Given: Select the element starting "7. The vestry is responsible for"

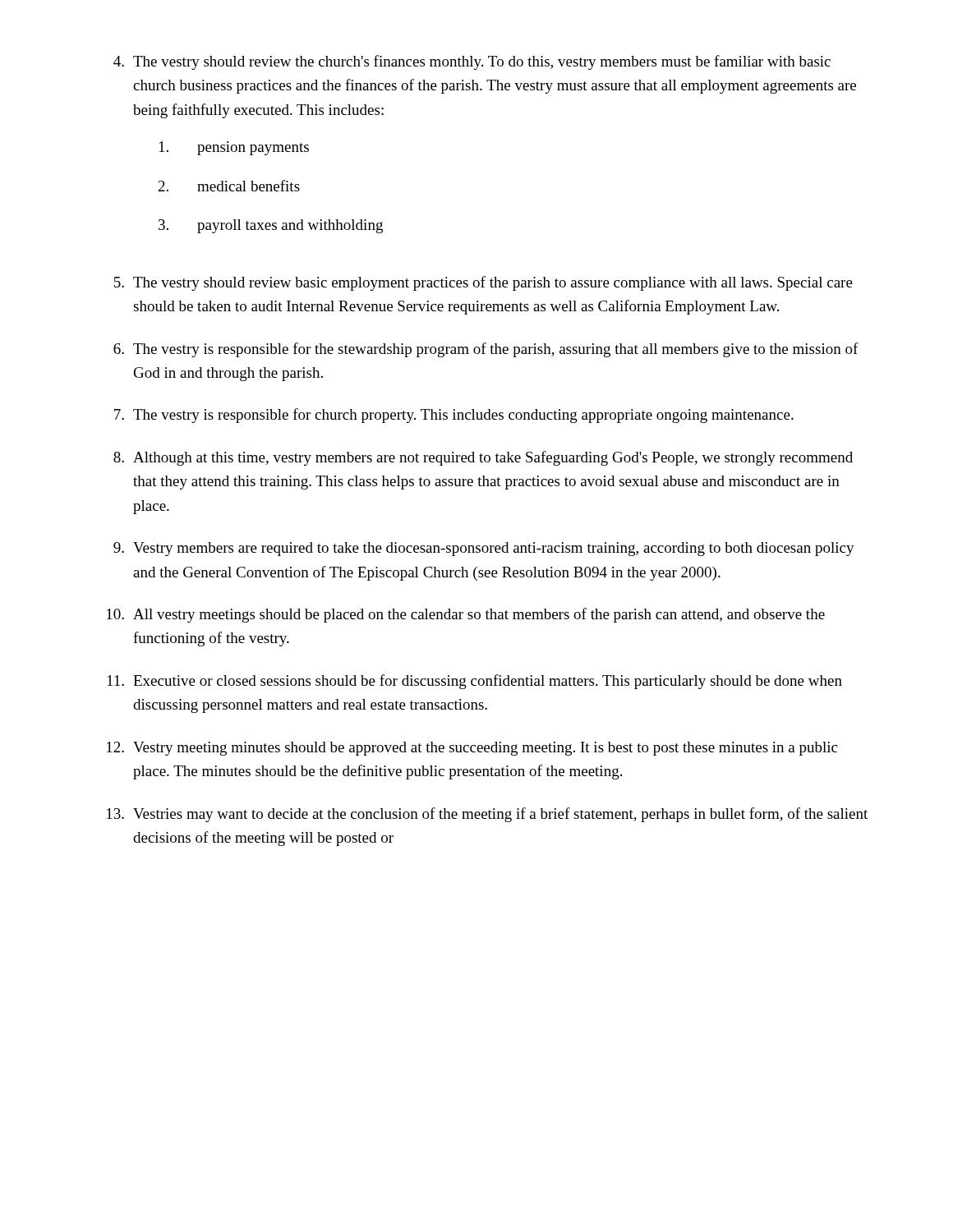Looking at the screenshot, I should click(476, 415).
